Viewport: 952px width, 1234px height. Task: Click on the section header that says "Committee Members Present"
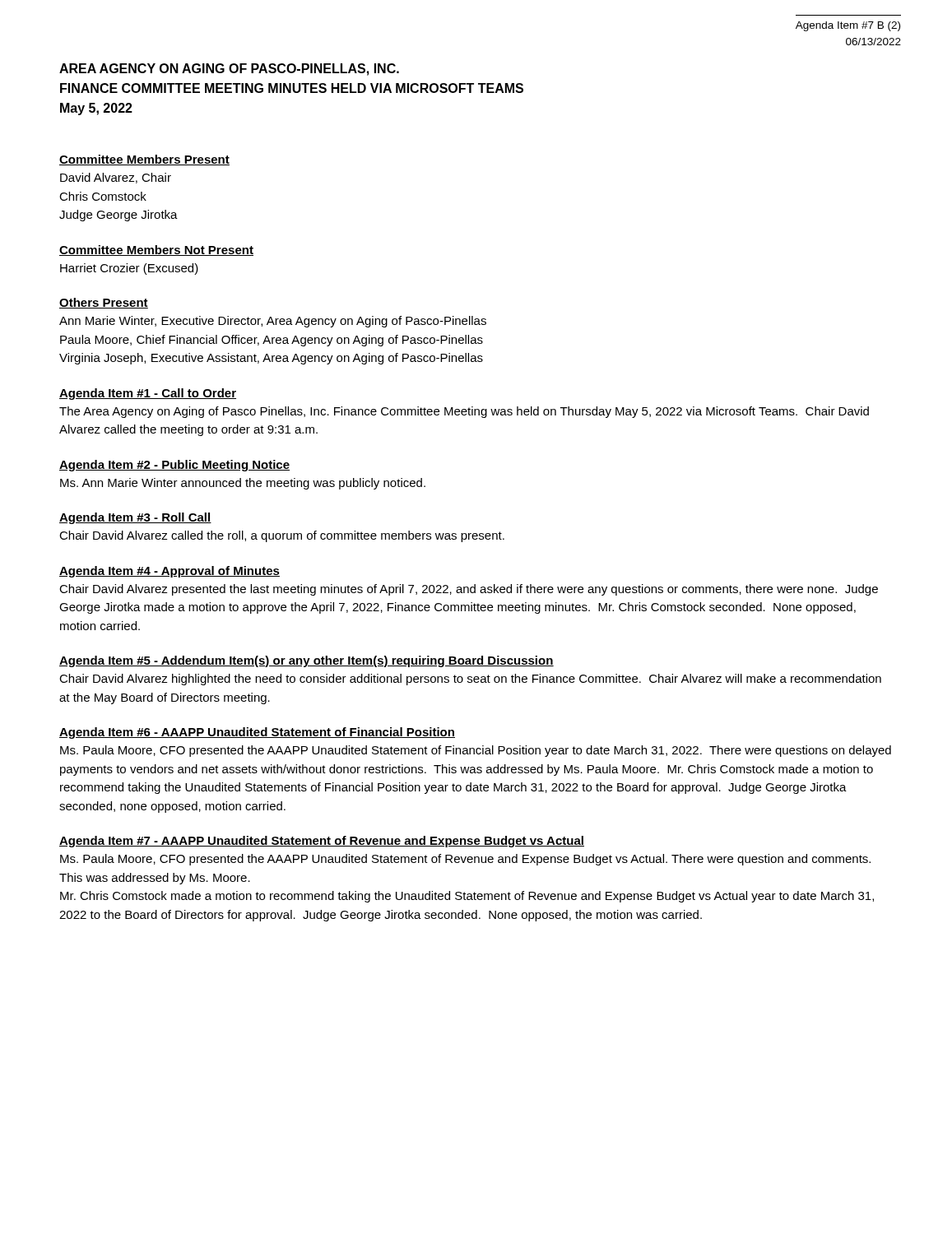(x=144, y=159)
